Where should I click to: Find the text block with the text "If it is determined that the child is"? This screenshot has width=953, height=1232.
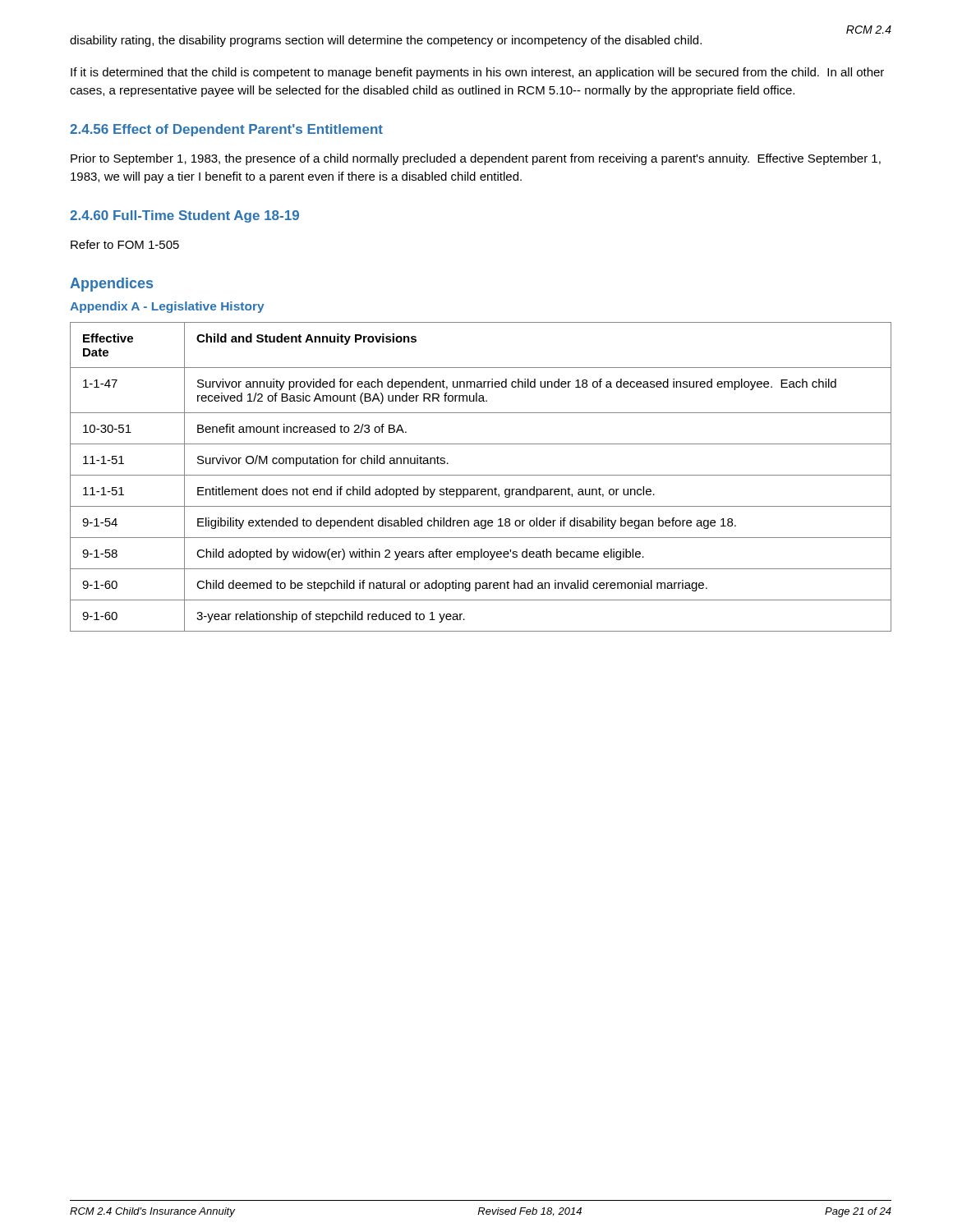tap(477, 81)
